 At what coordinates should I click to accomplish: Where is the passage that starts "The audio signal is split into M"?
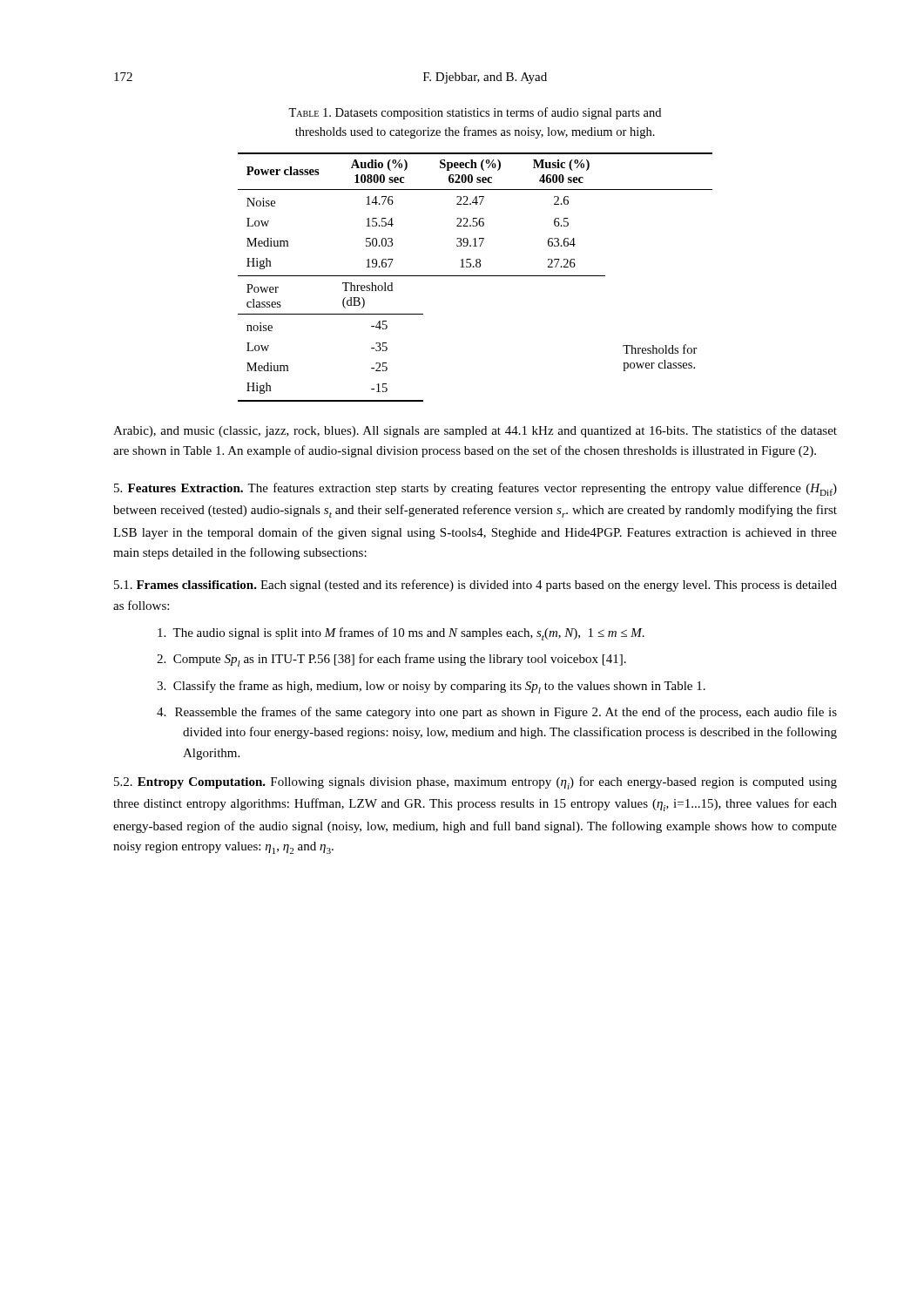401,634
